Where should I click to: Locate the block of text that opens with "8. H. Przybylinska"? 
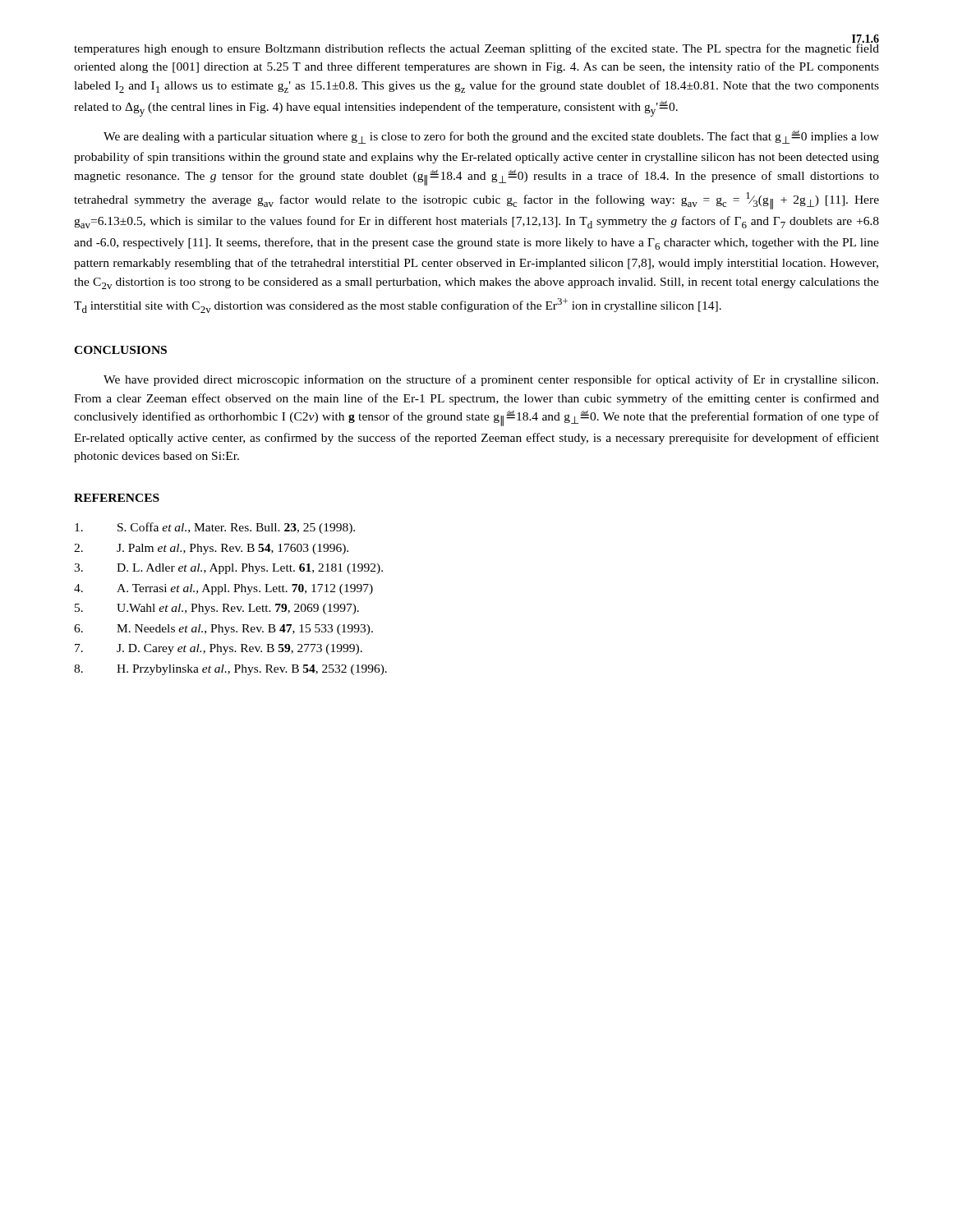(230, 670)
